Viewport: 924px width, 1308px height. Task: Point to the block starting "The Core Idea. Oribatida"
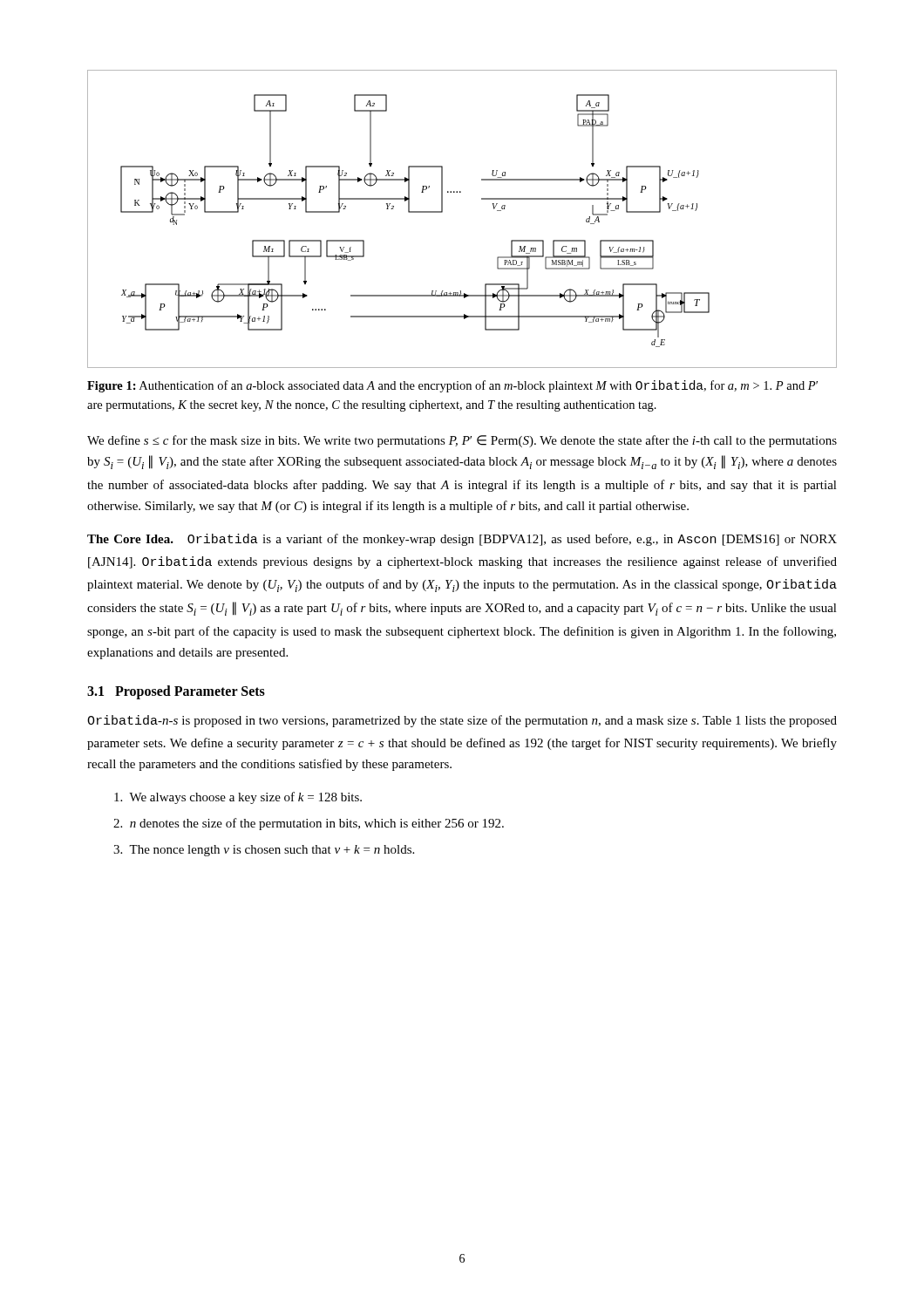462,596
